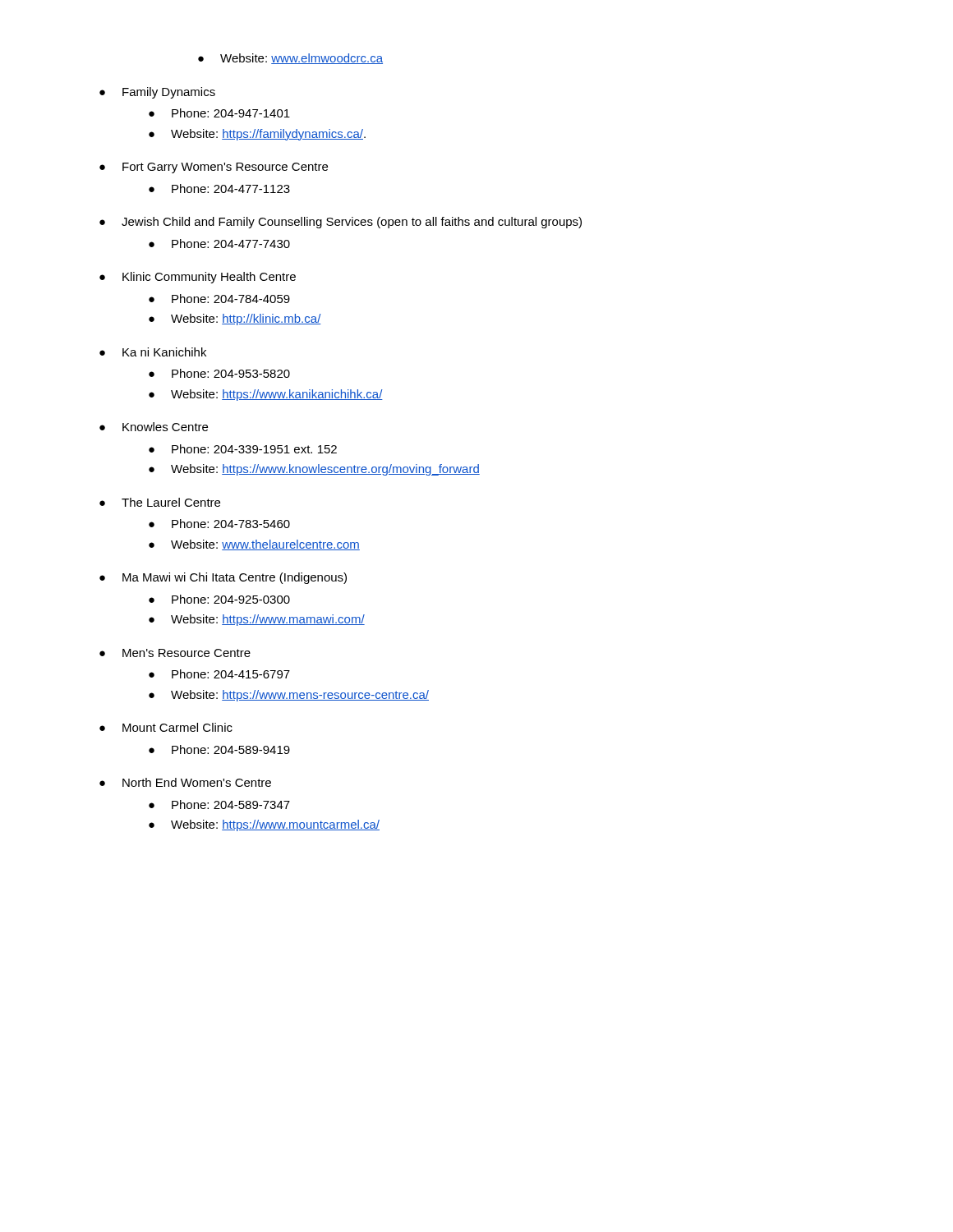Locate the passage starting "● Website: www.thelaurelcentre.com"
The width and height of the screenshot is (953, 1232).
pos(254,545)
